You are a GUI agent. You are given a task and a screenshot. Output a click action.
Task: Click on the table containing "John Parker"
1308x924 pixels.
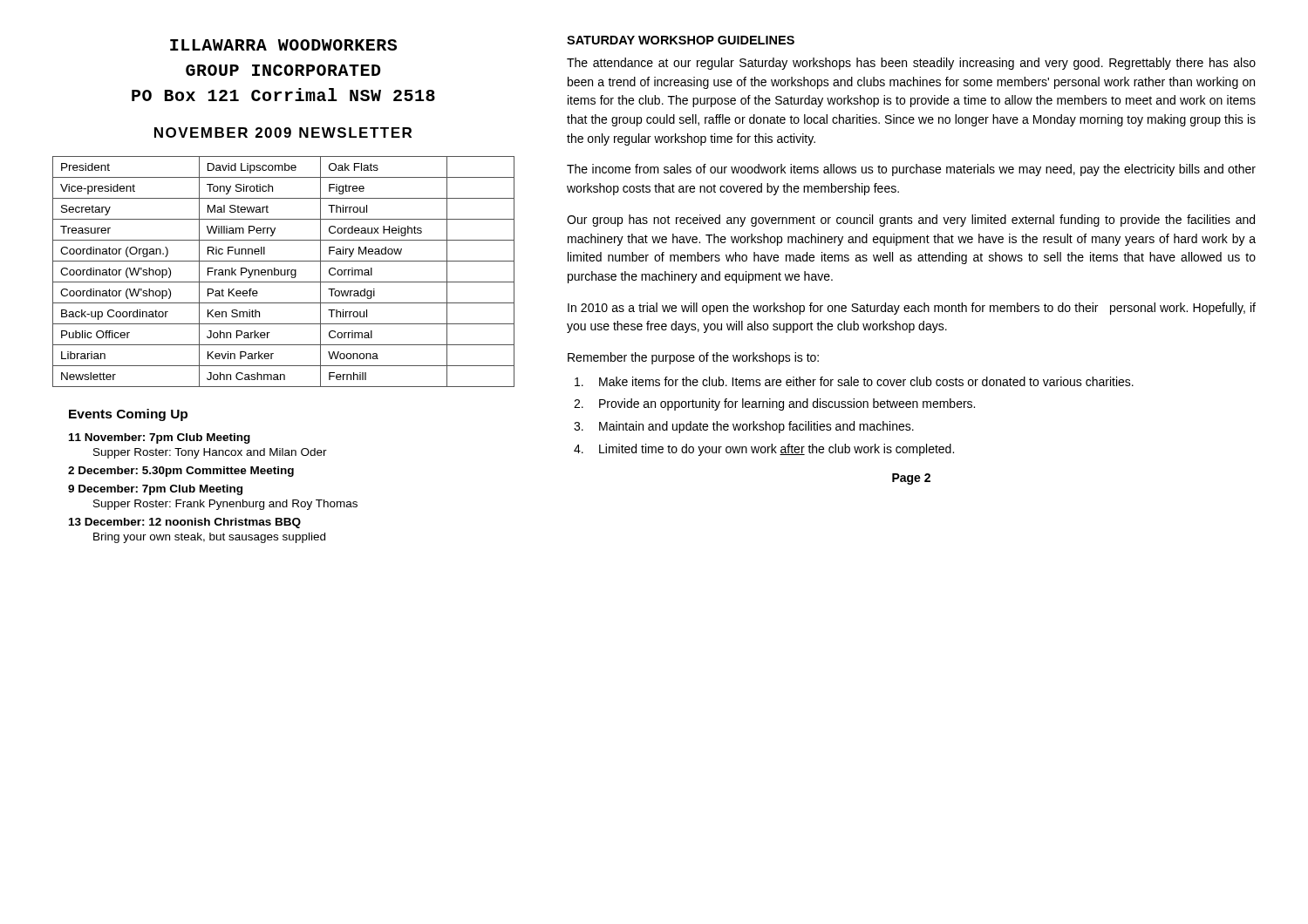coord(283,272)
